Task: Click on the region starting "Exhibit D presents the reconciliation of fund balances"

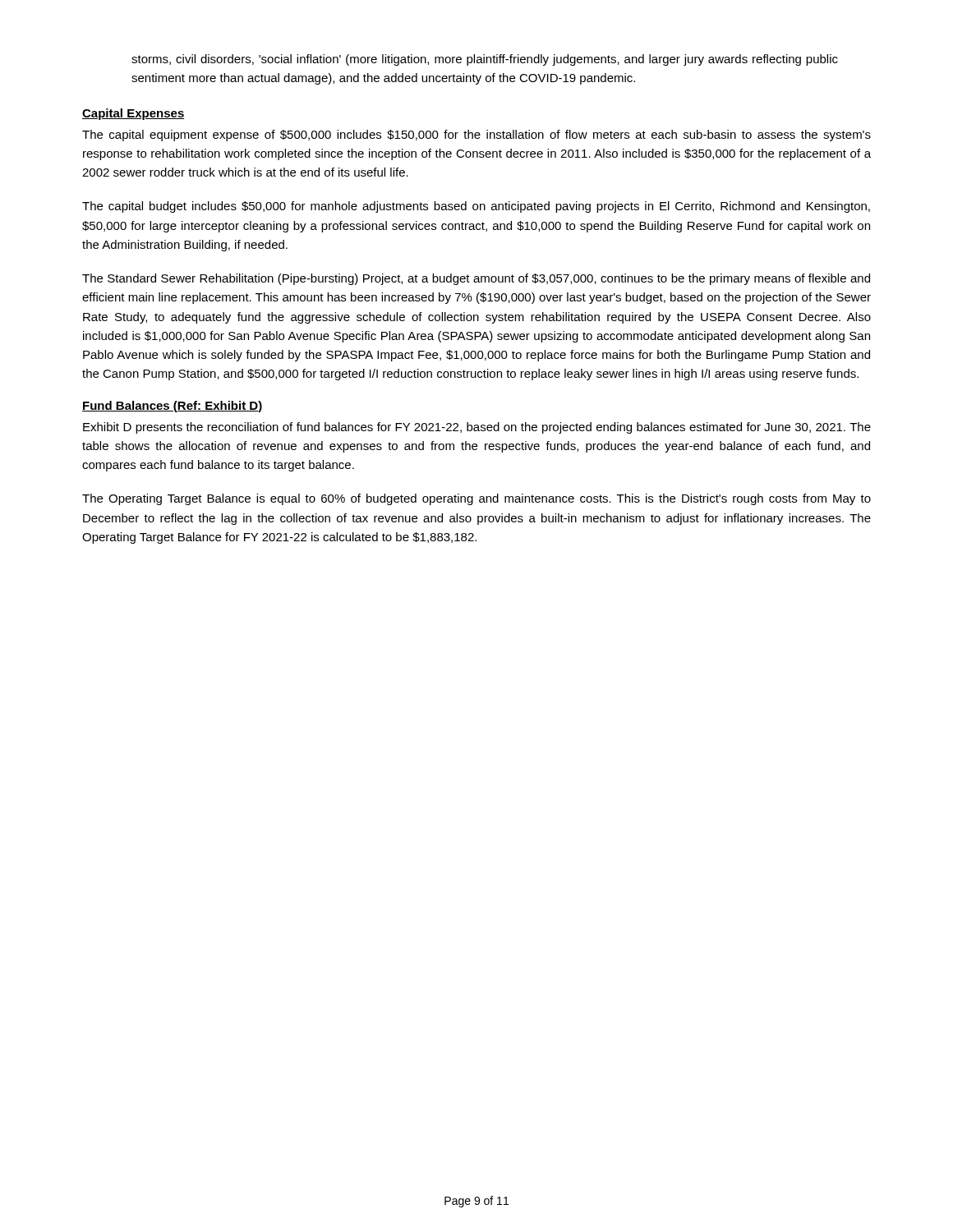Action: coord(476,445)
